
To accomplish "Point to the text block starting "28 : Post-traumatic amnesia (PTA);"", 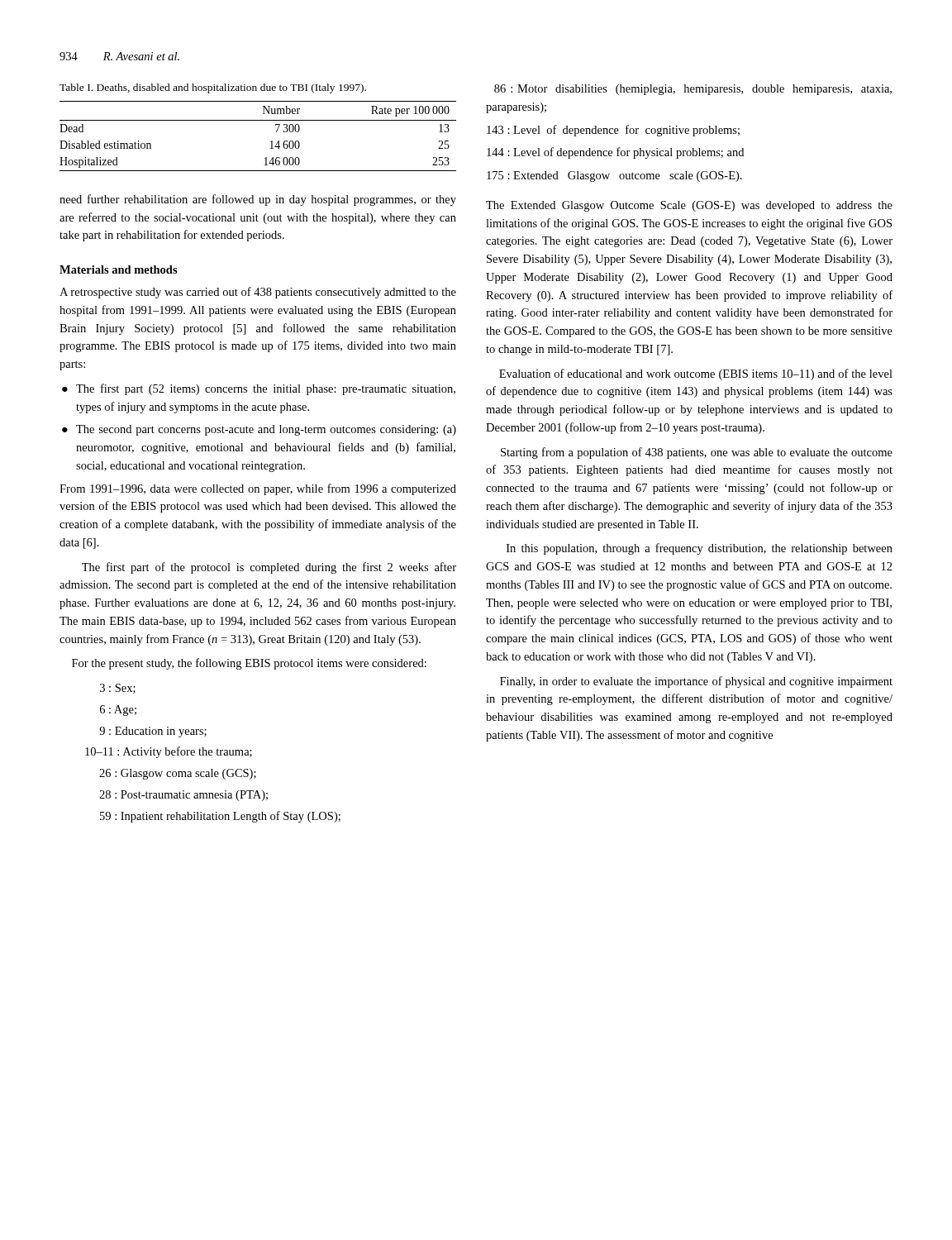I will [x=184, y=794].
